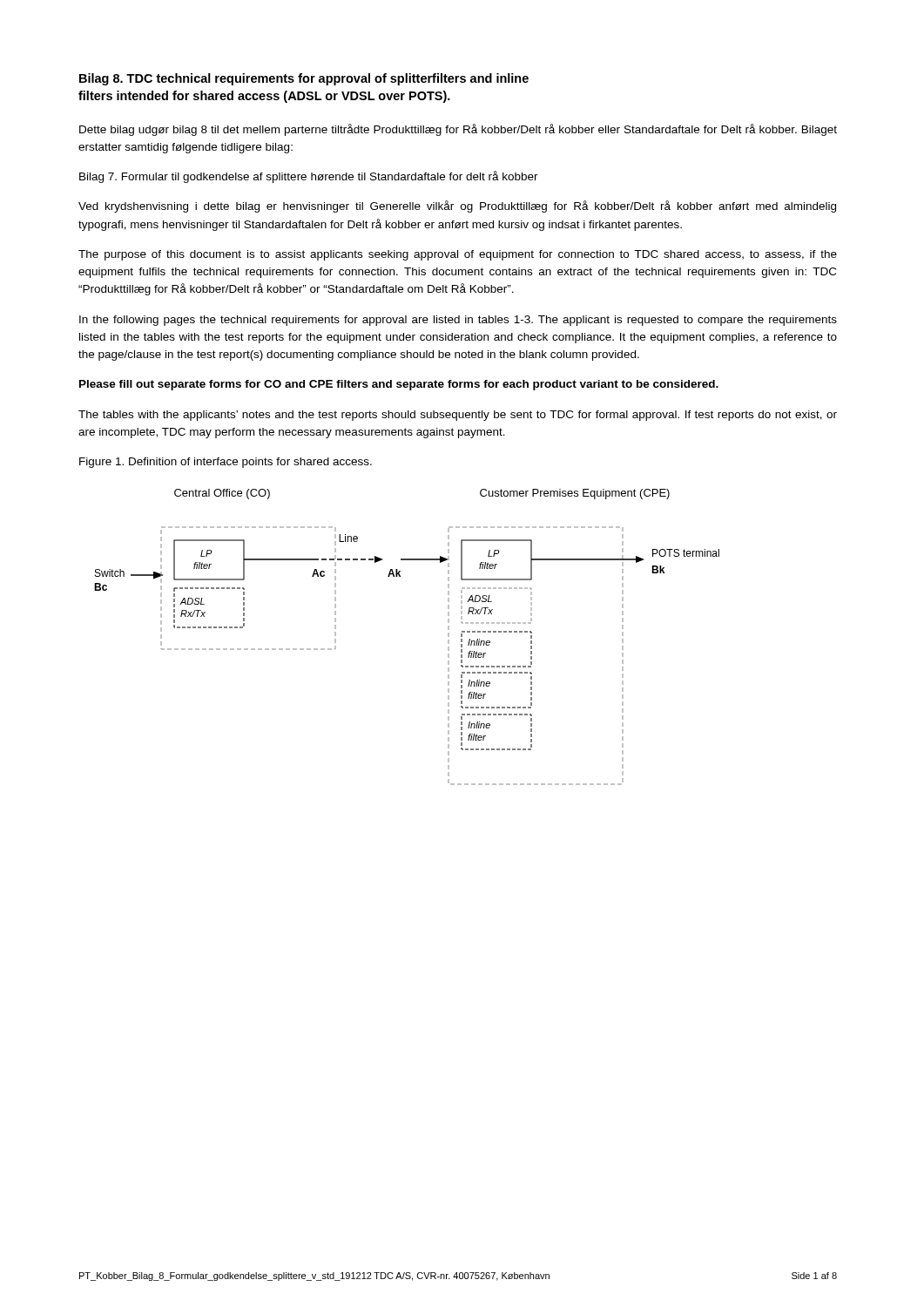
Task: Locate the passage starting "In the following pages the technical"
Action: click(x=458, y=337)
